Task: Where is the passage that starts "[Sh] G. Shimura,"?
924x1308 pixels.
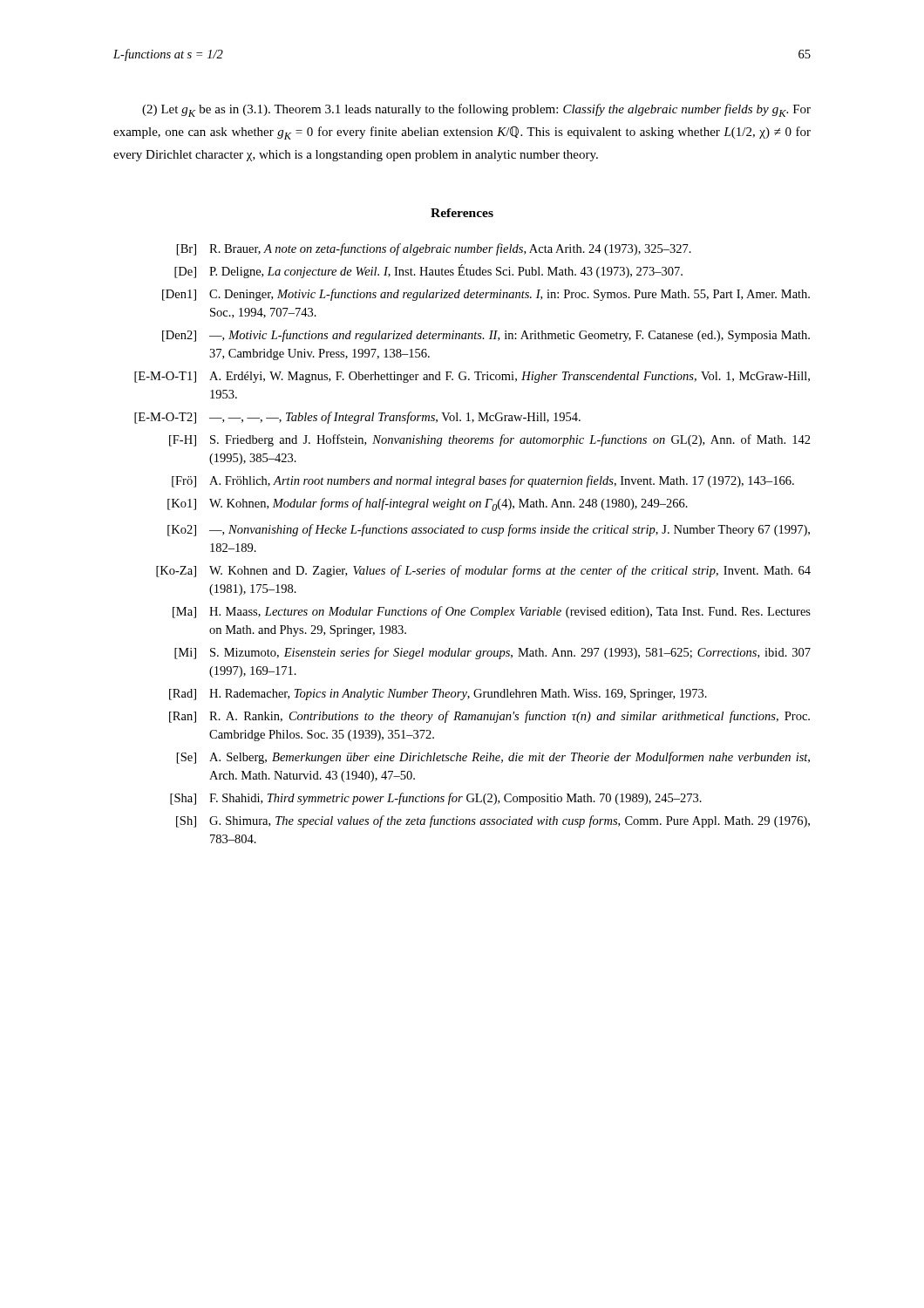Action: (462, 830)
